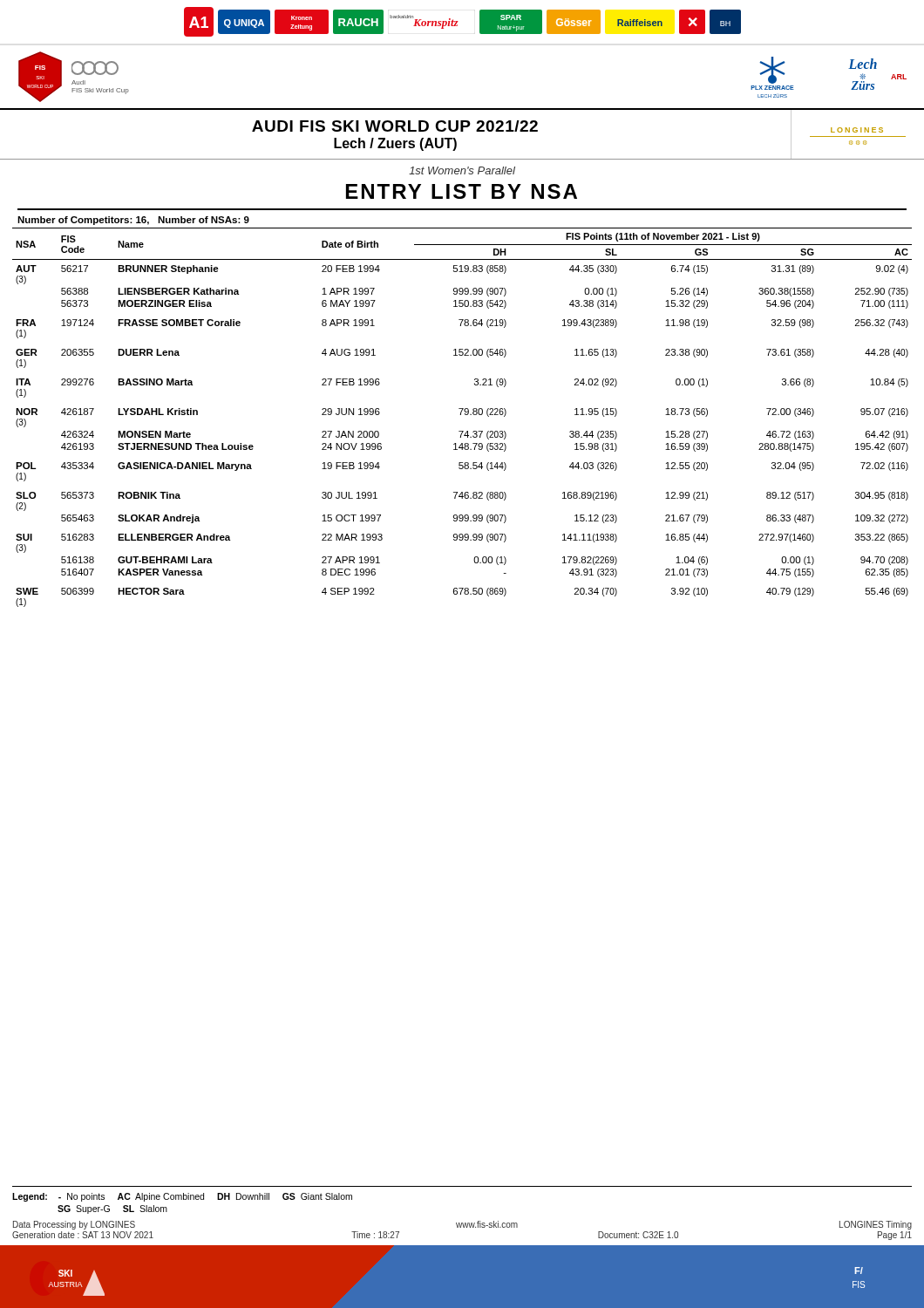Point to the text starting "Number of Competitors: 16, Number of NSAs: 9"
924x1308 pixels.
click(133, 220)
